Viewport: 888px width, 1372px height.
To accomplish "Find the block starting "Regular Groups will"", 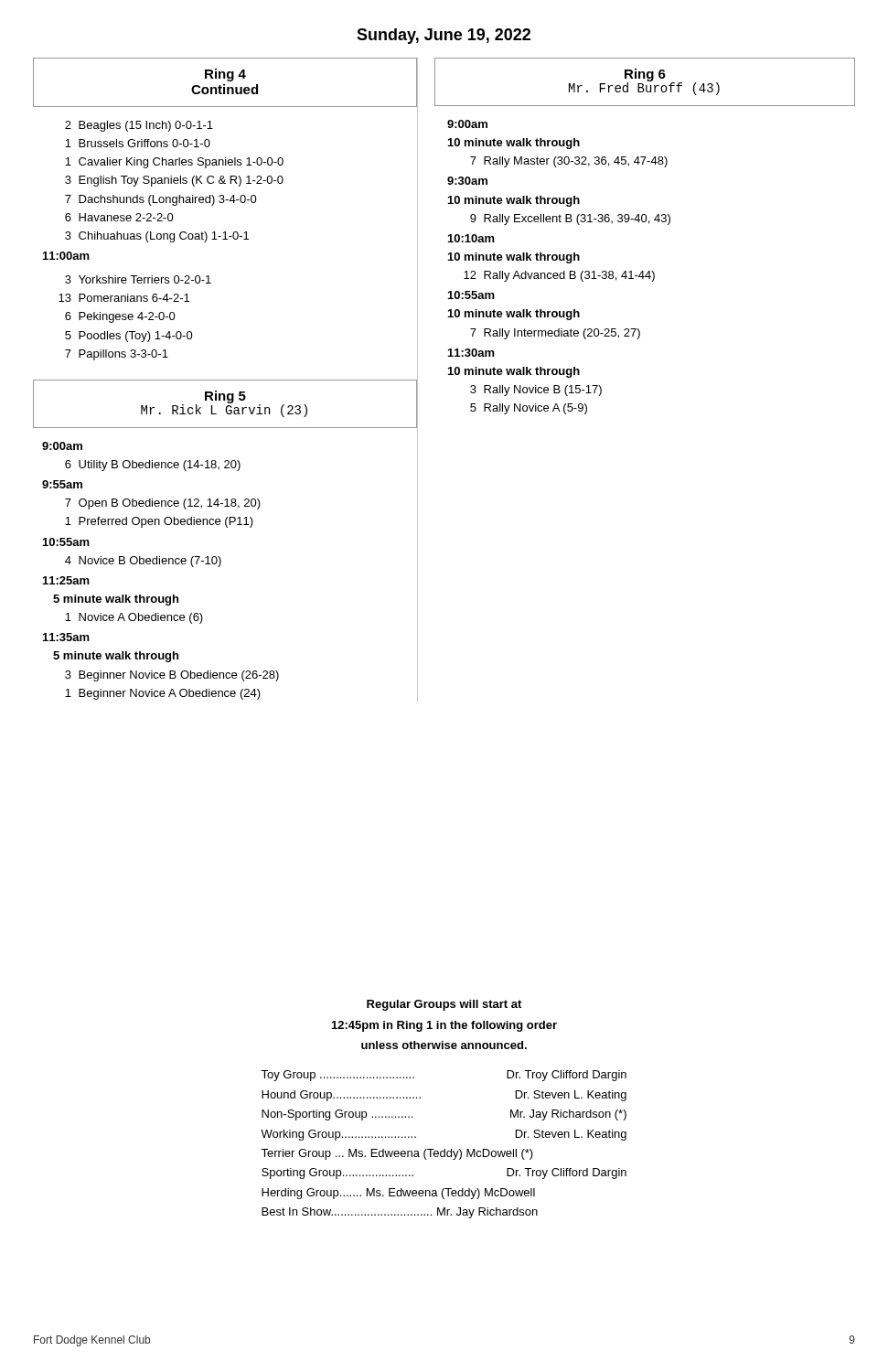I will coord(444,1005).
